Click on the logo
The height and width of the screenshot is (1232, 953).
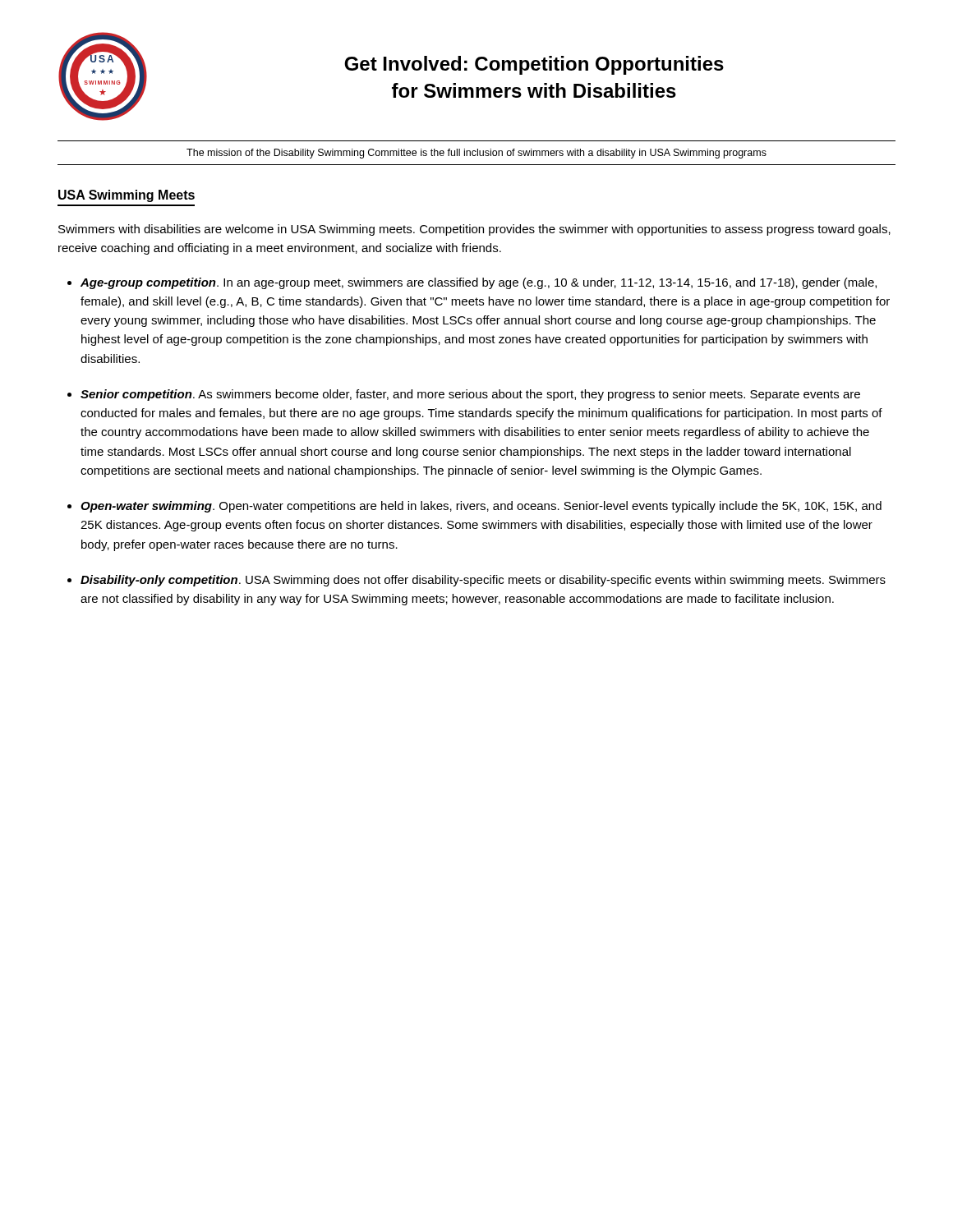pos(103,78)
